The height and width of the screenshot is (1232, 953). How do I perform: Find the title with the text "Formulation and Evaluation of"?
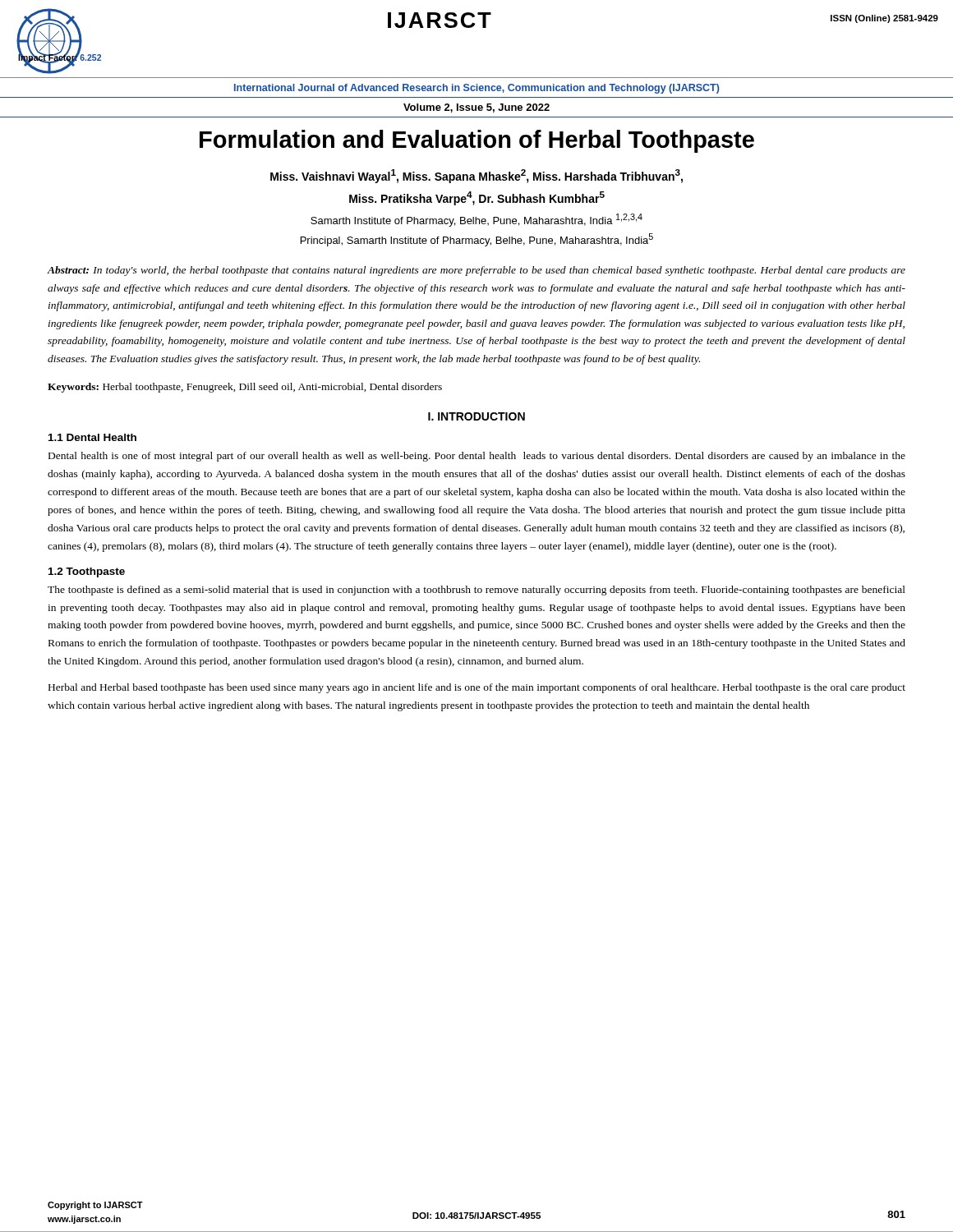pos(476,140)
